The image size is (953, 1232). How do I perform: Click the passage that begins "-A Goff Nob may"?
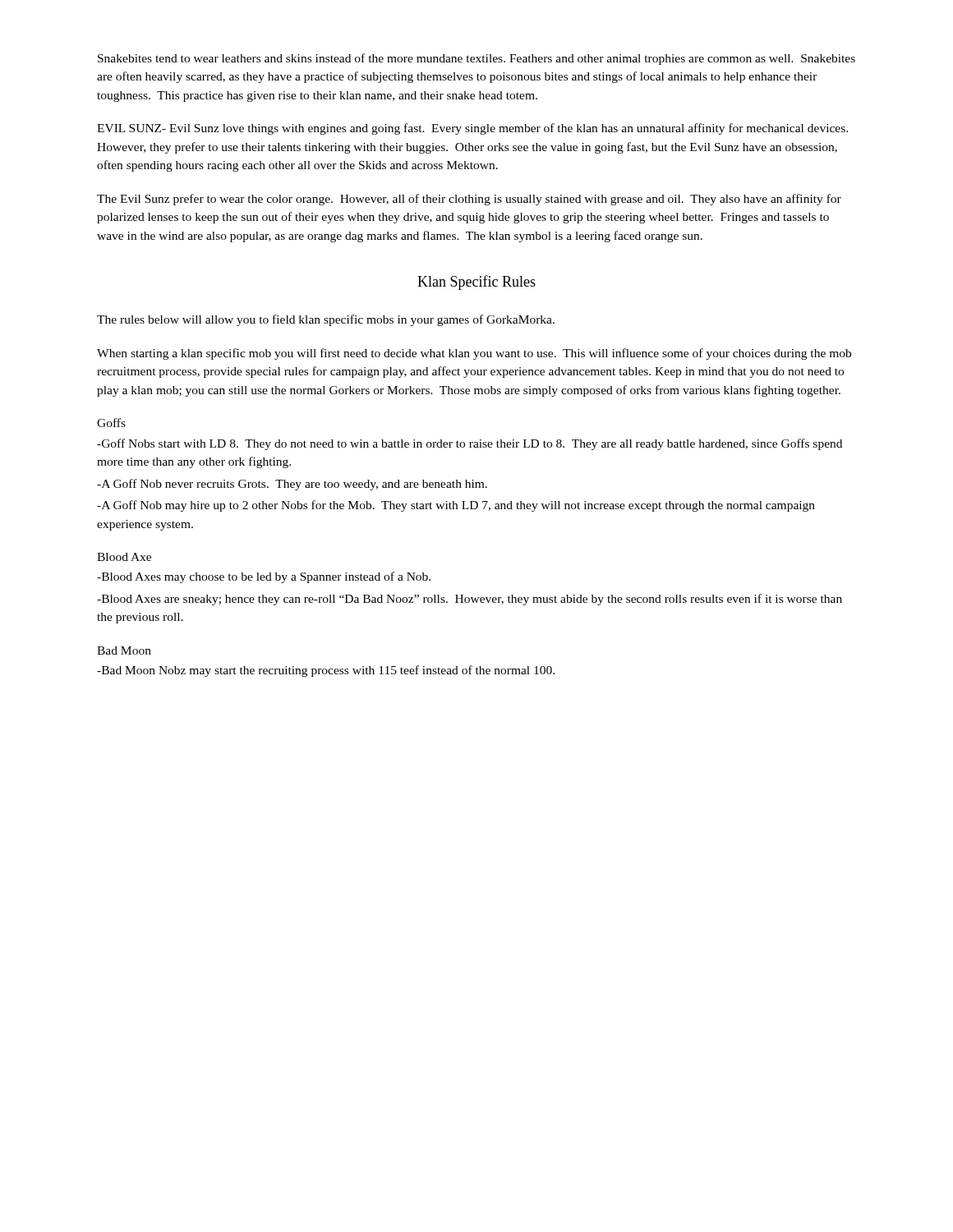coord(456,514)
